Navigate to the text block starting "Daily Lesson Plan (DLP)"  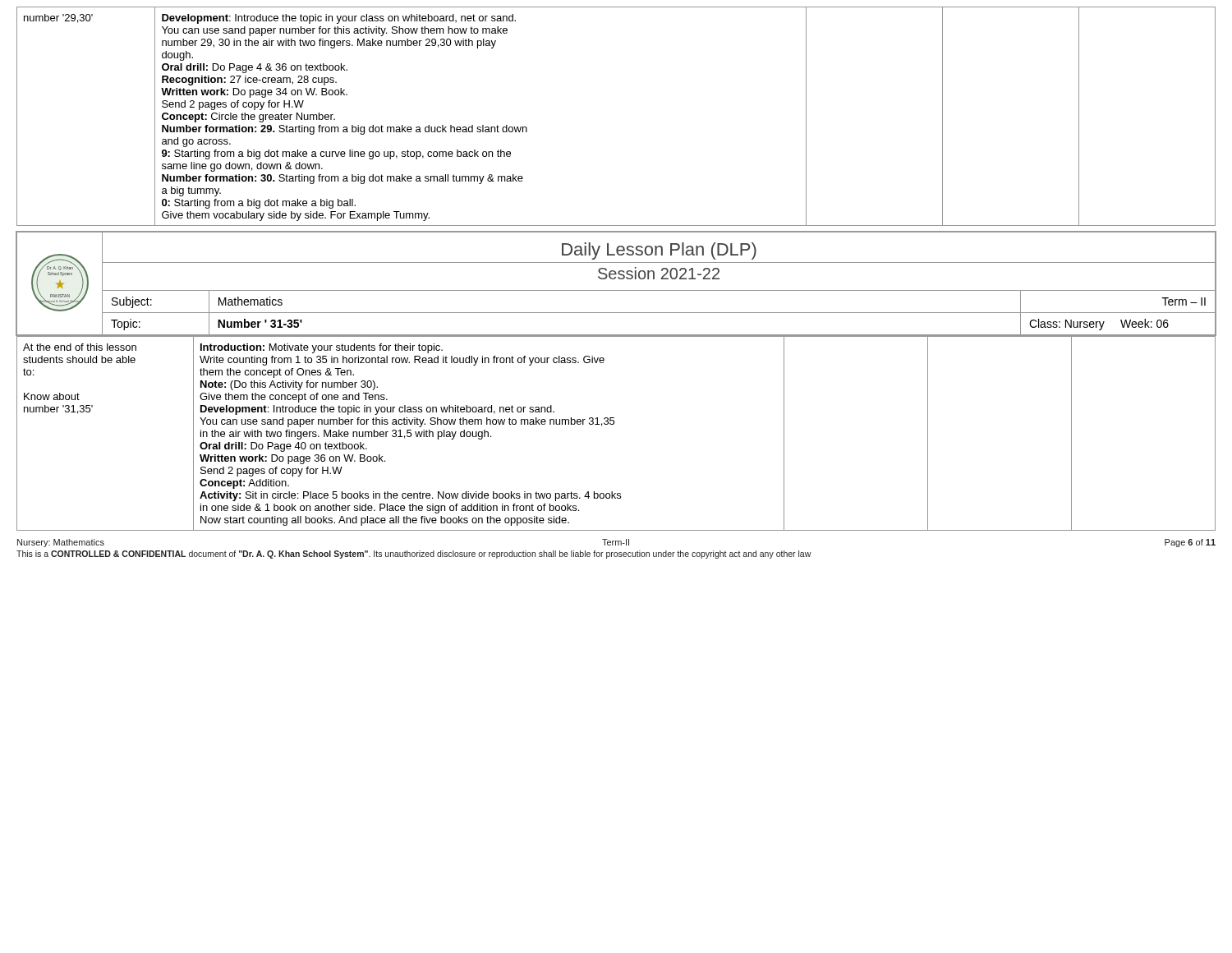click(x=659, y=249)
